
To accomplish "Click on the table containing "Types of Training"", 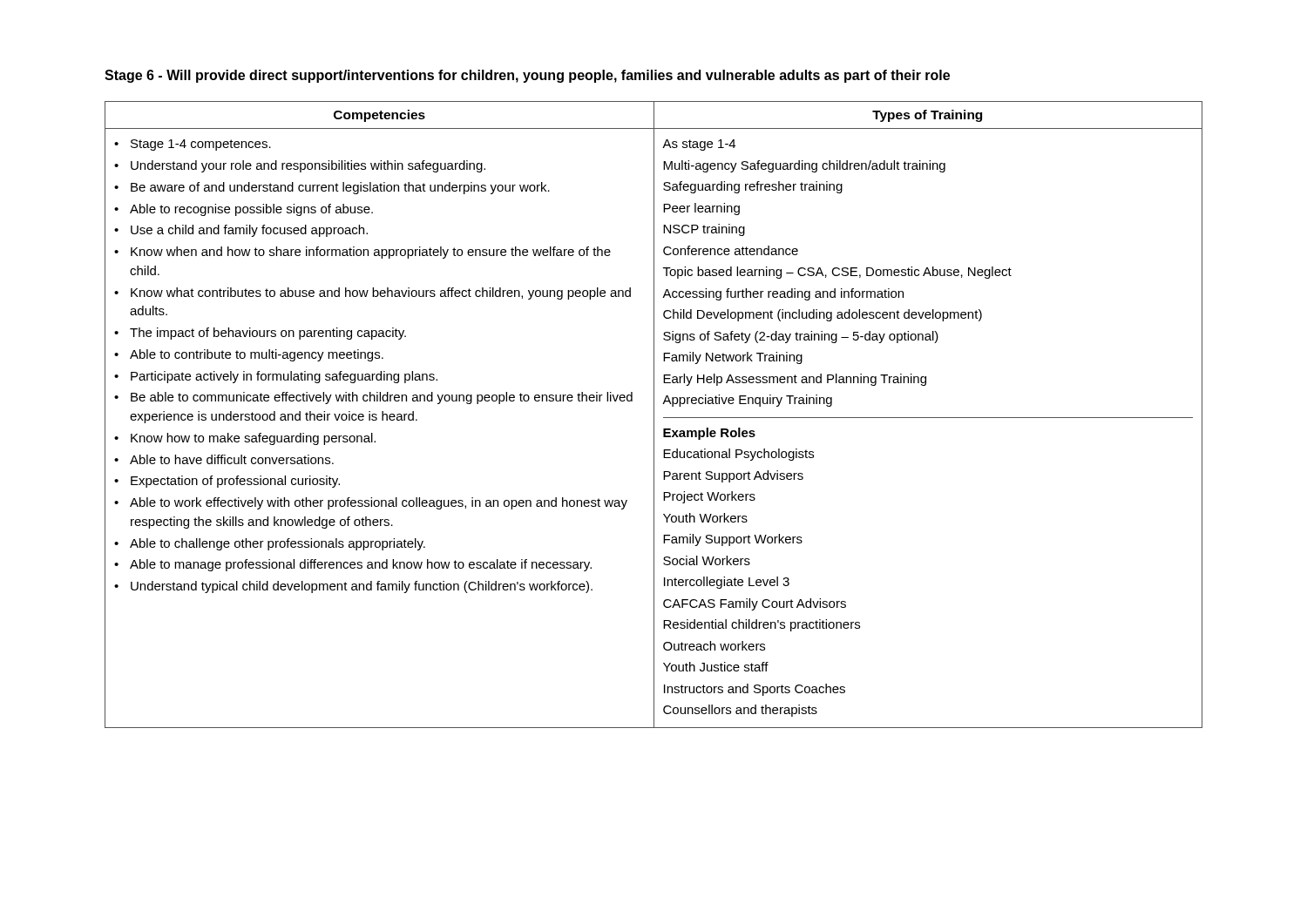I will click(x=654, y=415).
